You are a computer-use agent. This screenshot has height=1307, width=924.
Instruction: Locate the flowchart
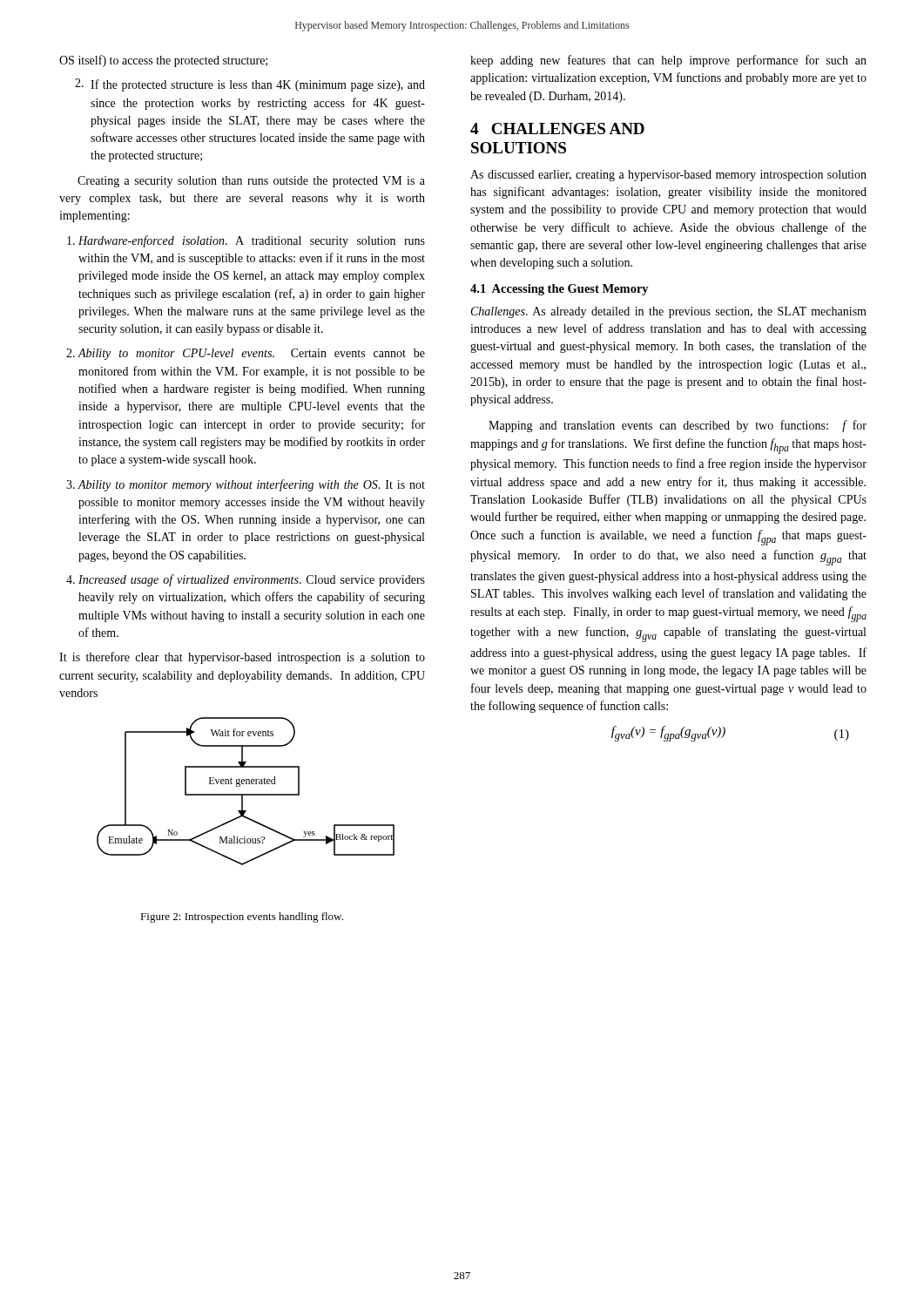point(242,809)
